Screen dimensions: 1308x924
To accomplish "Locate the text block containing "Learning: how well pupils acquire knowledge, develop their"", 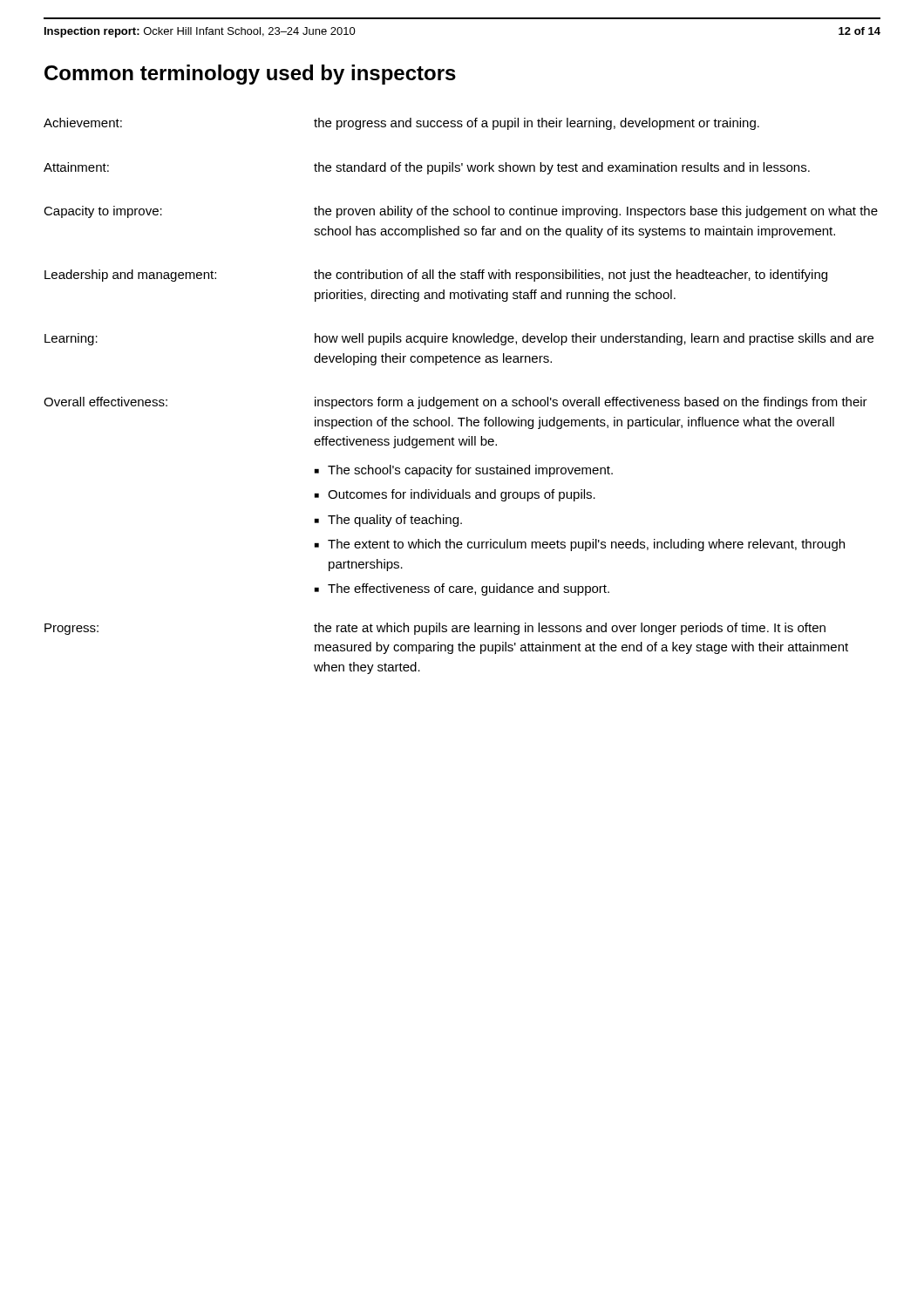I will (x=462, y=348).
